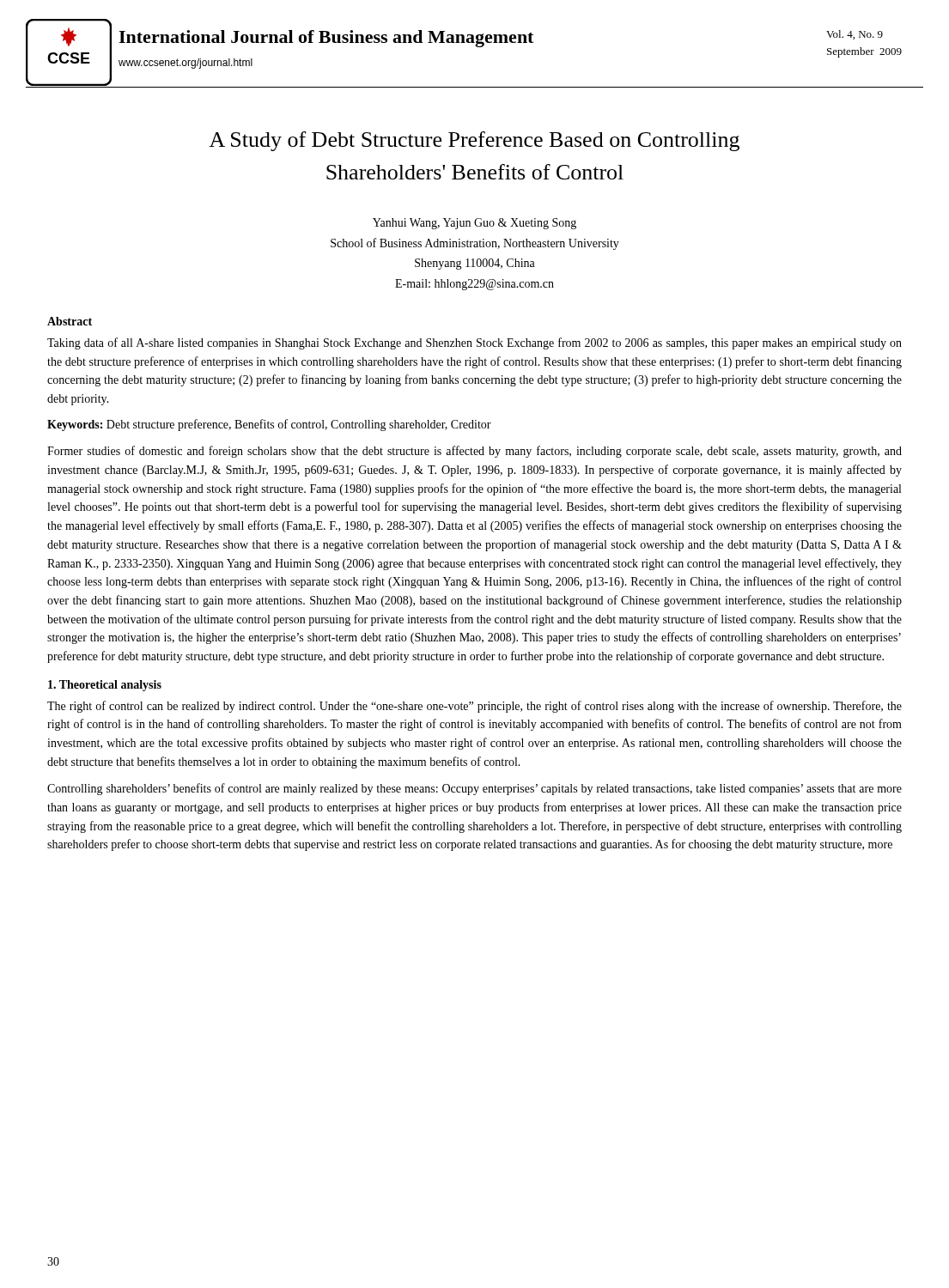Point to the text block starting "Former studies of domestic and foreign scholars"
Image resolution: width=949 pixels, height=1288 pixels.
[474, 554]
